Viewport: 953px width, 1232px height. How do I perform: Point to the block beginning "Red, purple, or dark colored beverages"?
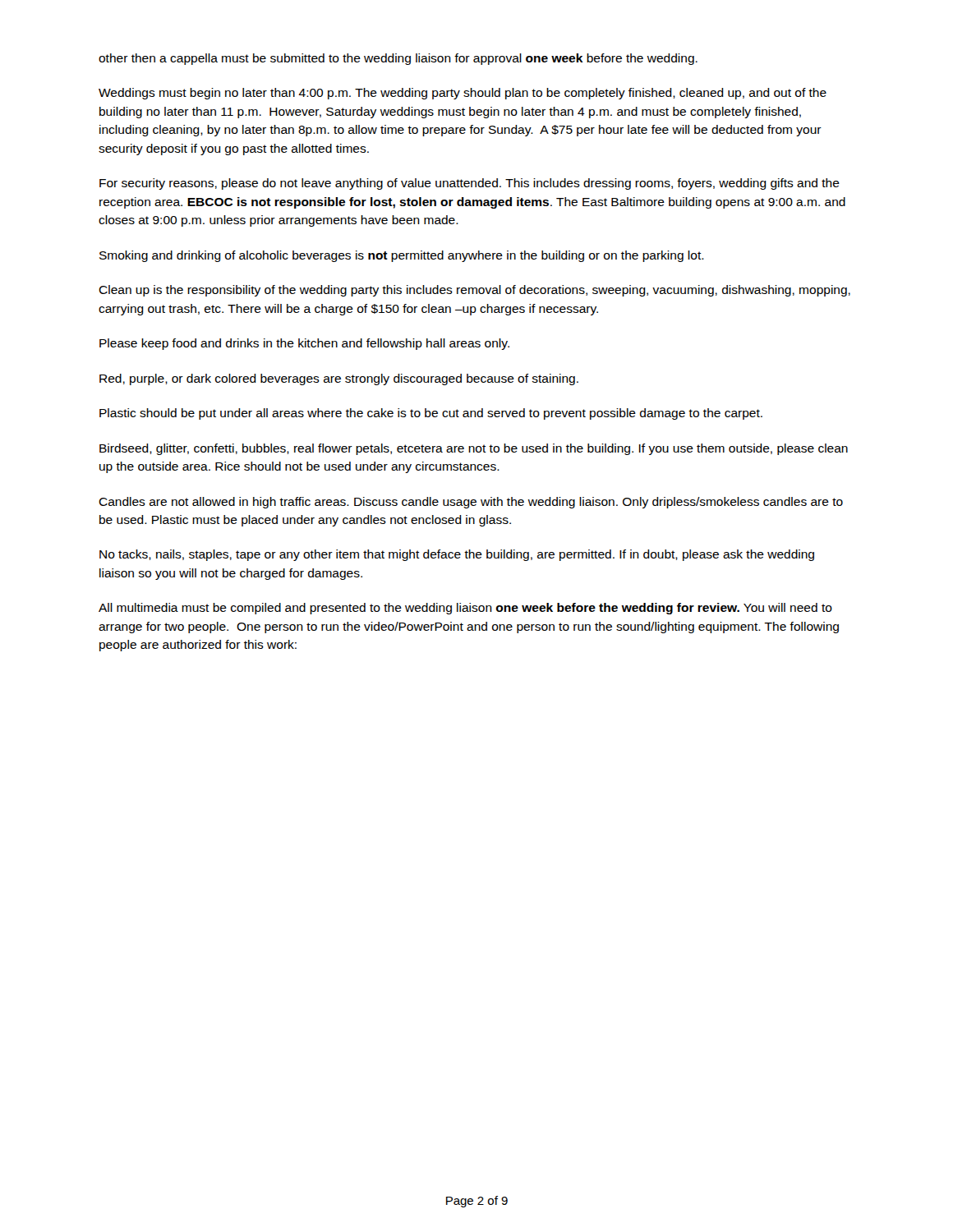339,378
